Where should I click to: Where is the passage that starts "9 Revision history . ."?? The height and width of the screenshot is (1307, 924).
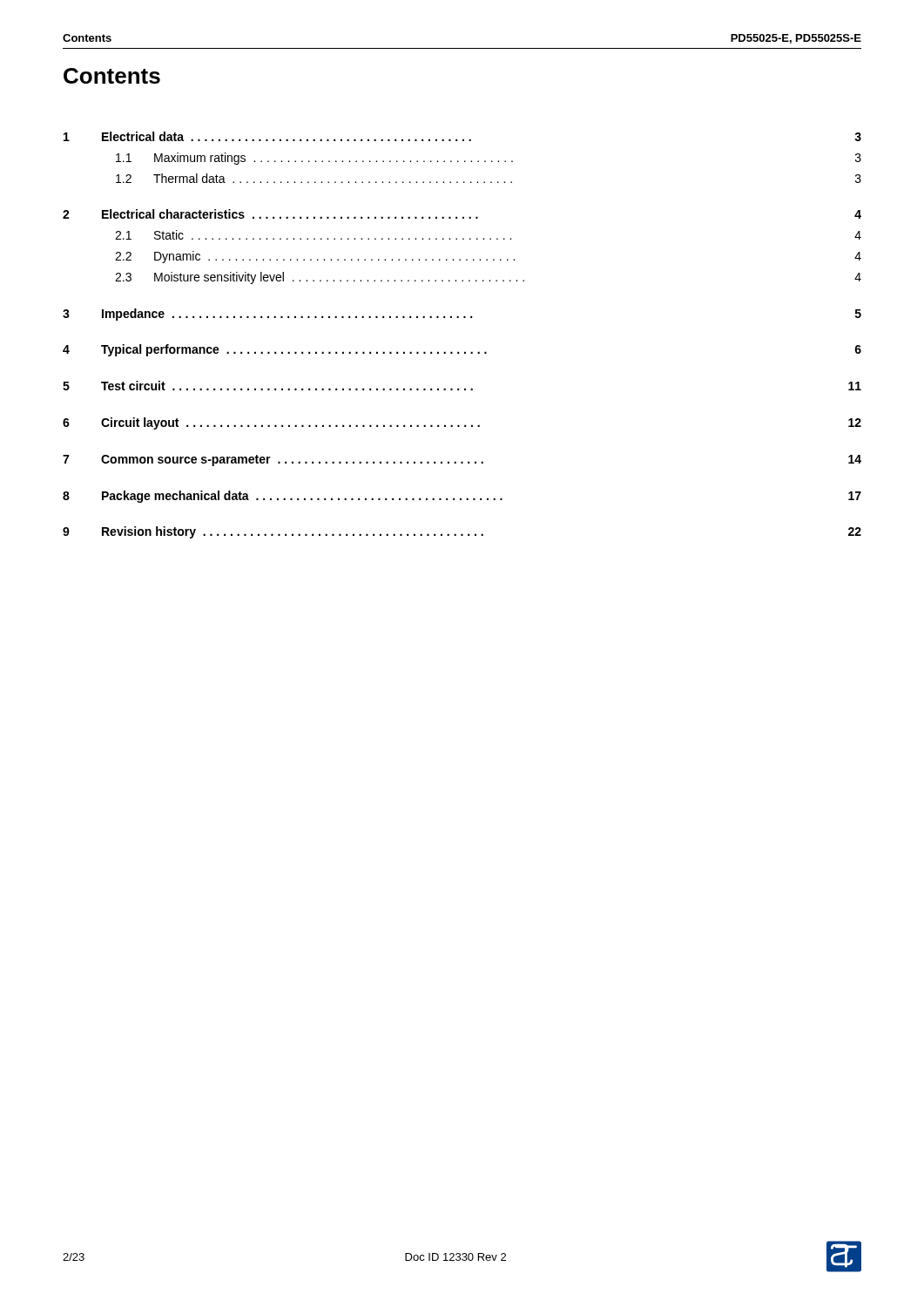pyautogui.click(x=462, y=533)
